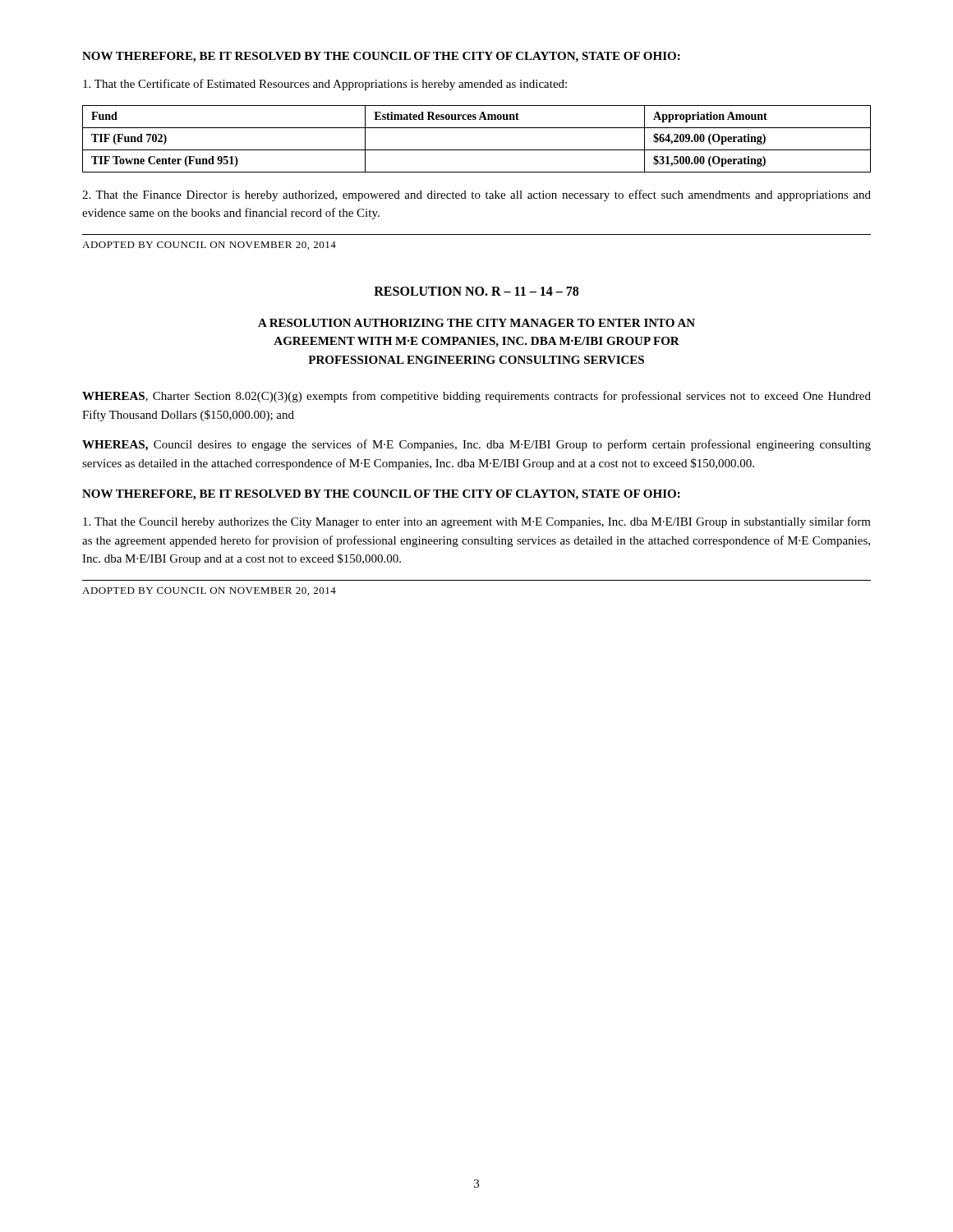Locate the block of text that opens with "That the Certificate of Estimated Resources and Appropriations"

coord(325,84)
